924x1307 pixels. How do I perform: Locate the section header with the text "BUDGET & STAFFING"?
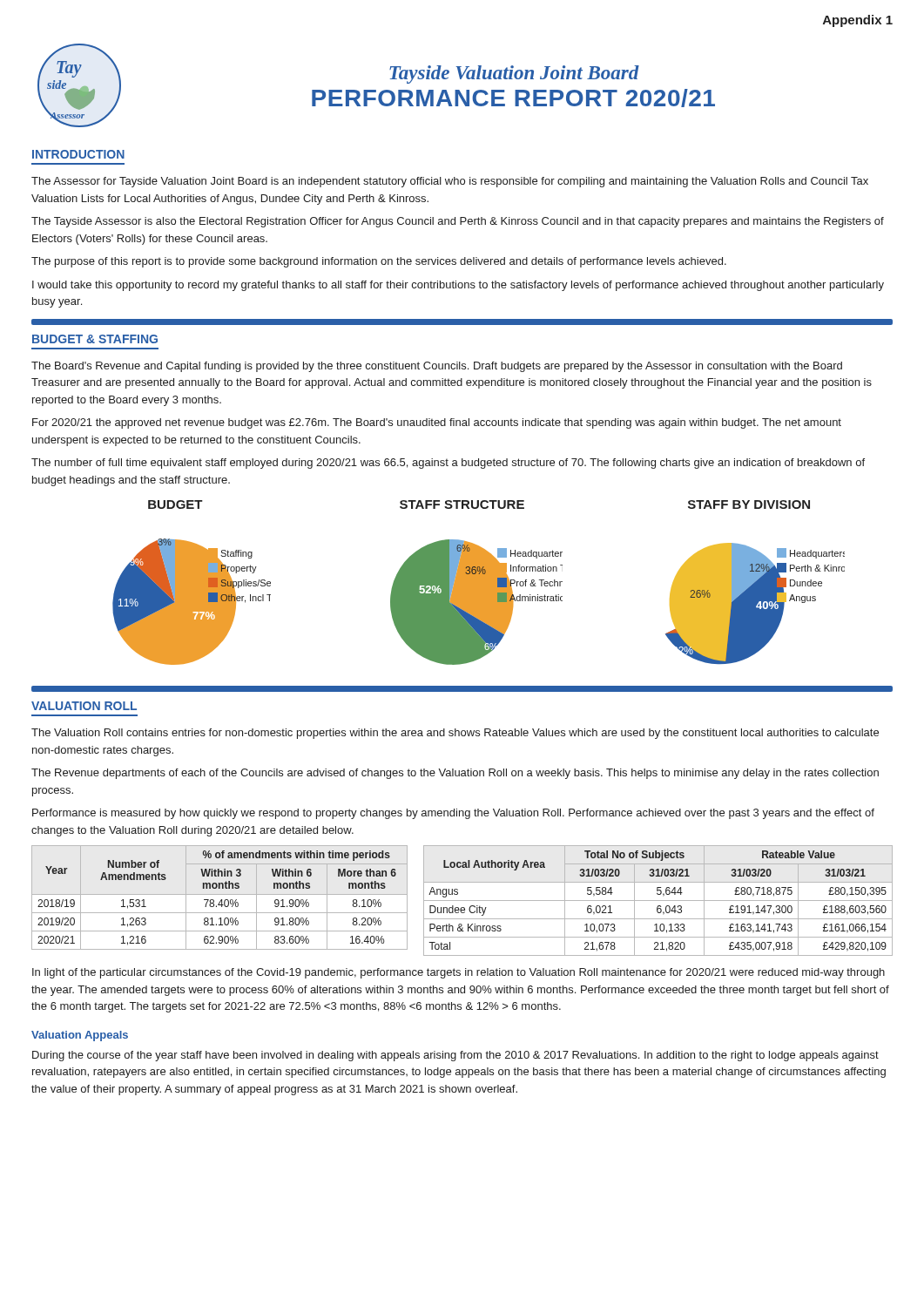(x=95, y=339)
